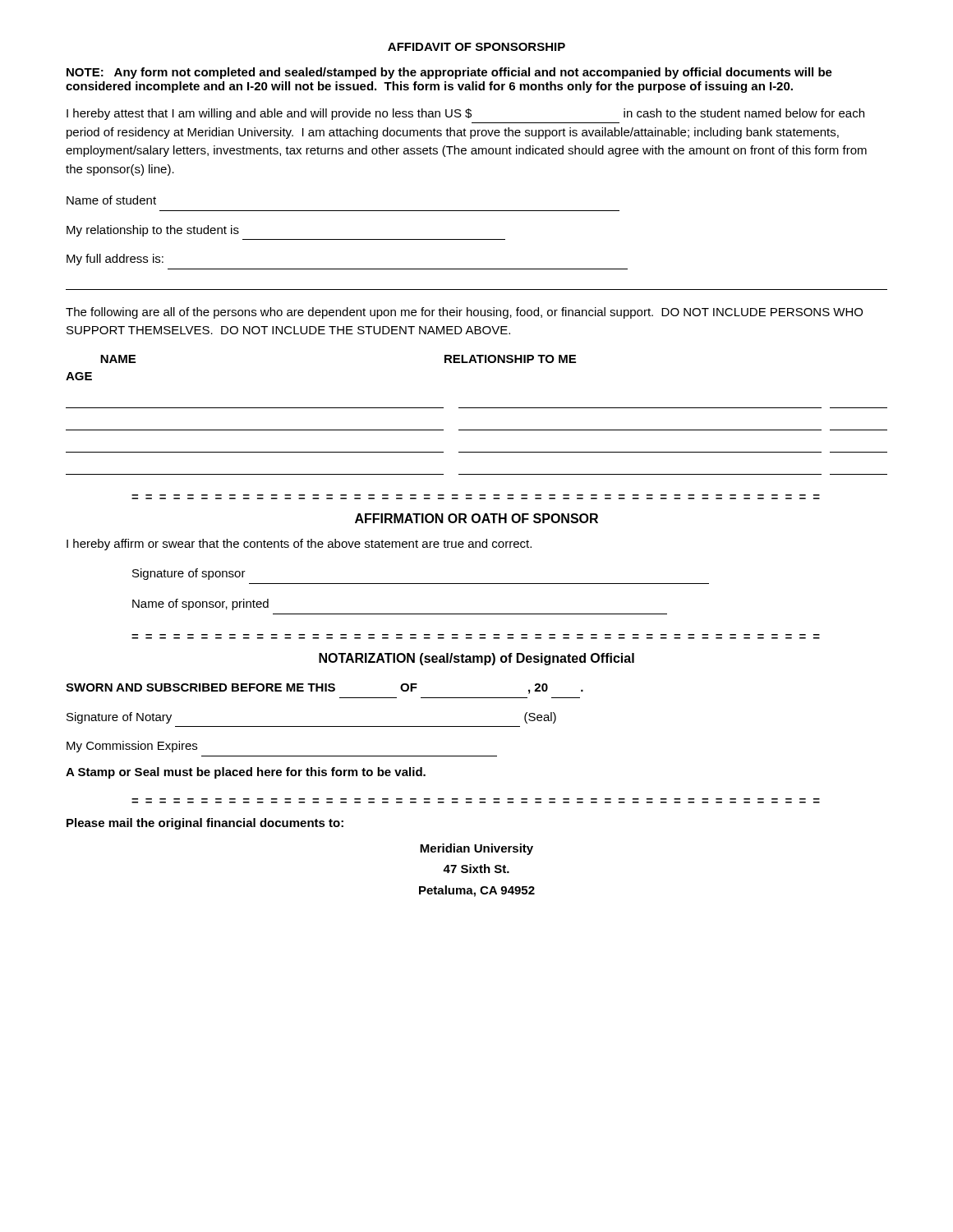Point to the block beginning "The following are all"
953x1232 pixels.
point(465,321)
